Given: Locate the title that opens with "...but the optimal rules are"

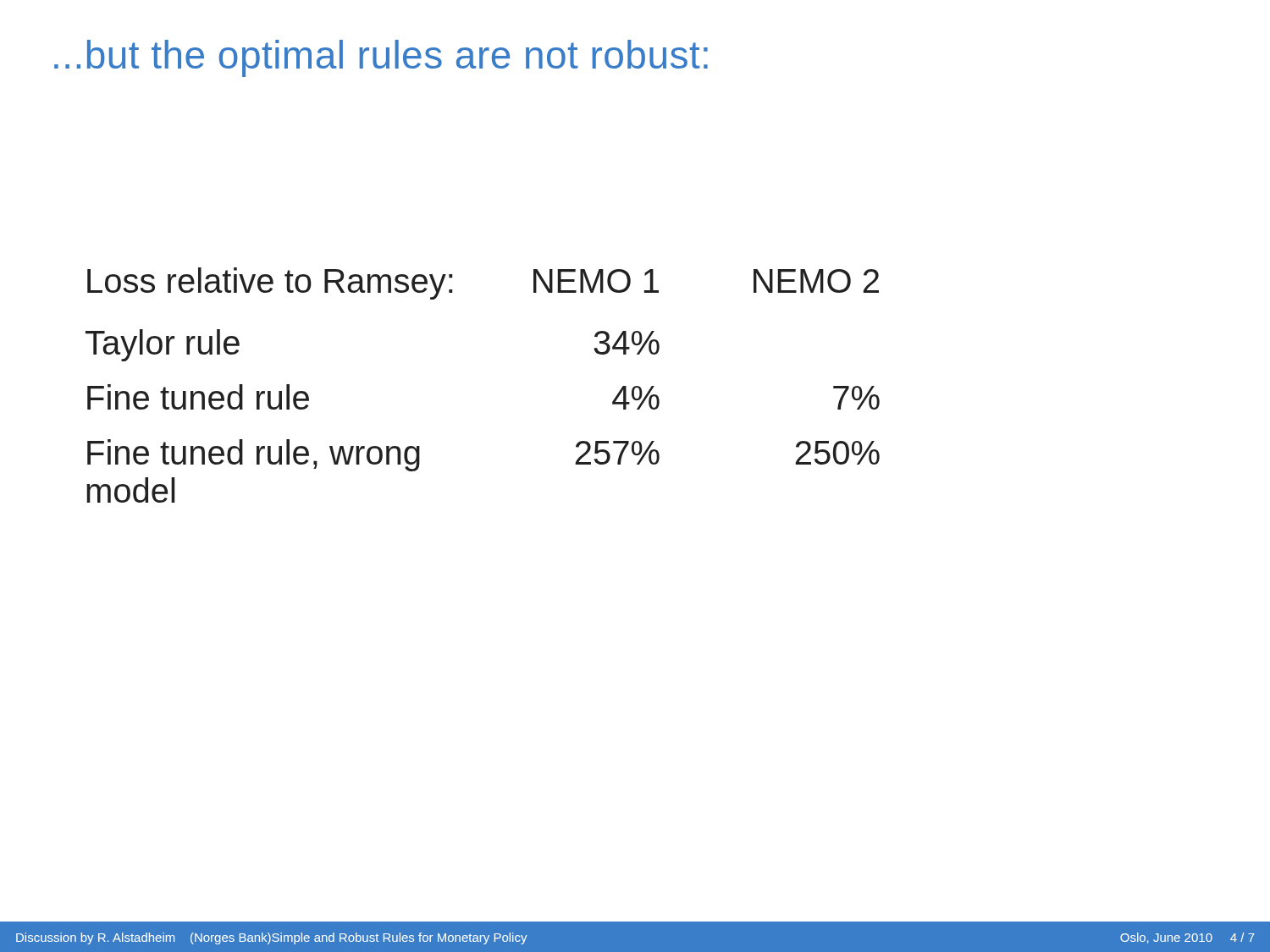Looking at the screenshot, I should coord(381,55).
